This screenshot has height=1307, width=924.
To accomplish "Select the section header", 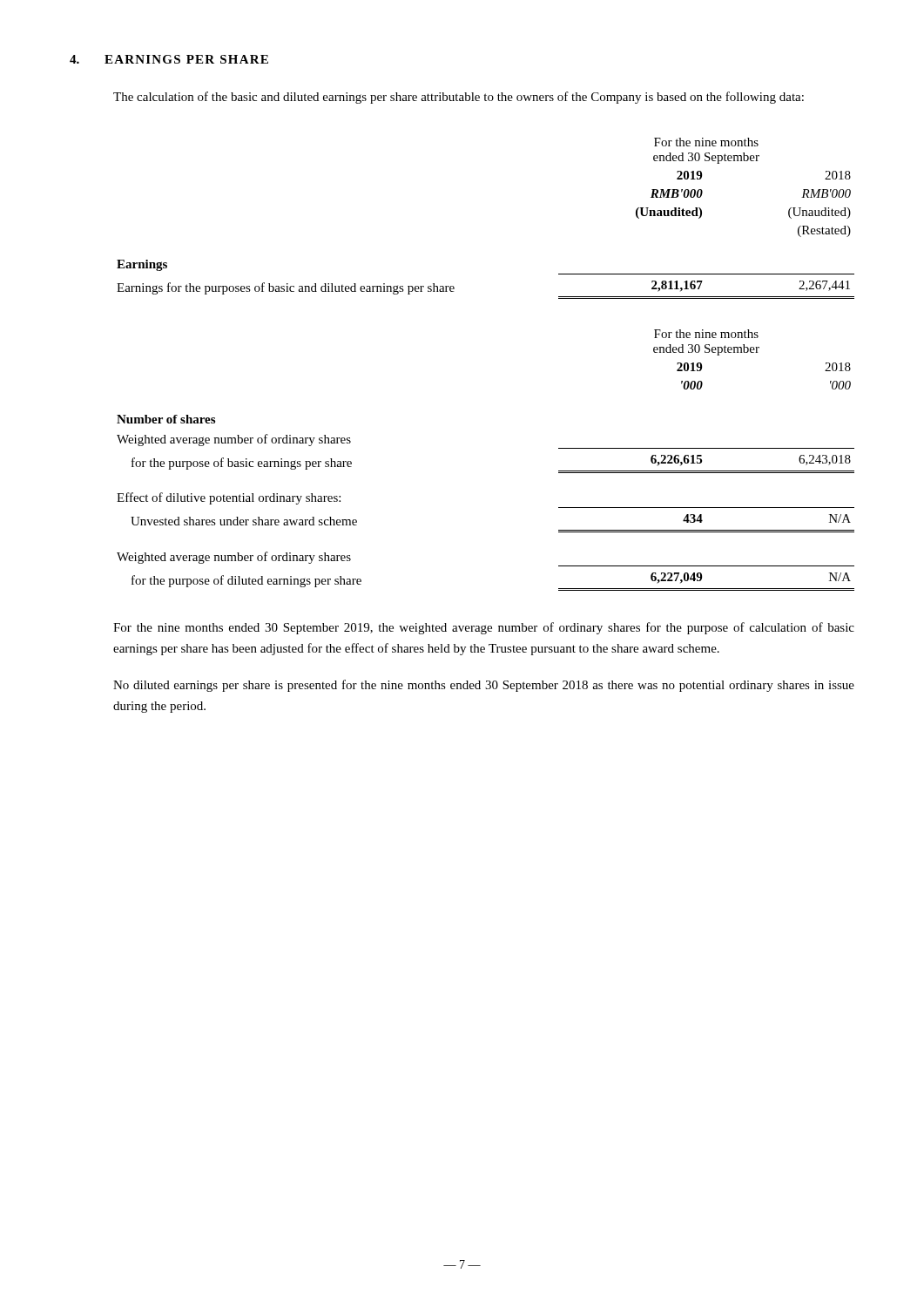I will pos(170,60).
